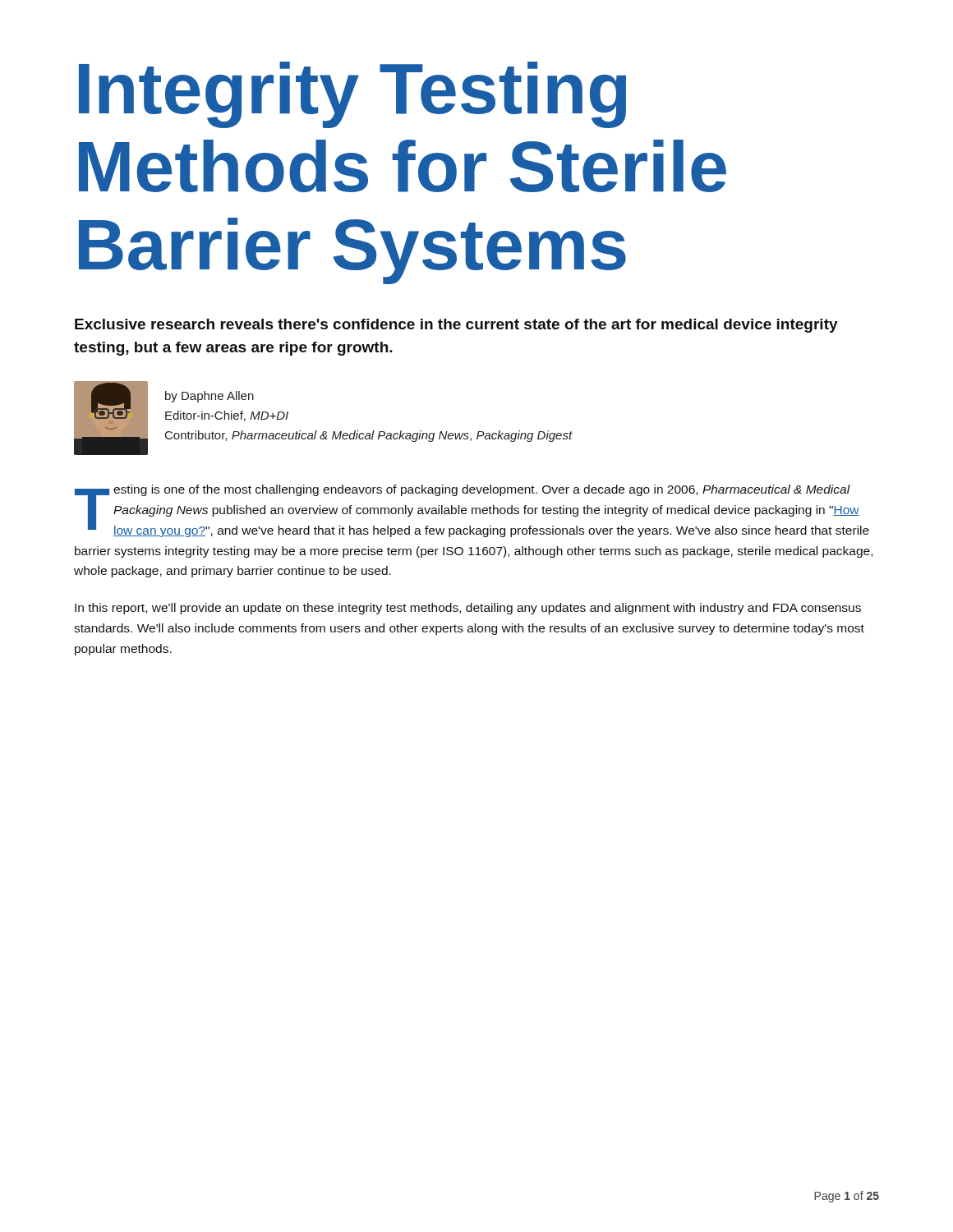Click on the photo
This screenshot has height=1232, width=953.
111,418
